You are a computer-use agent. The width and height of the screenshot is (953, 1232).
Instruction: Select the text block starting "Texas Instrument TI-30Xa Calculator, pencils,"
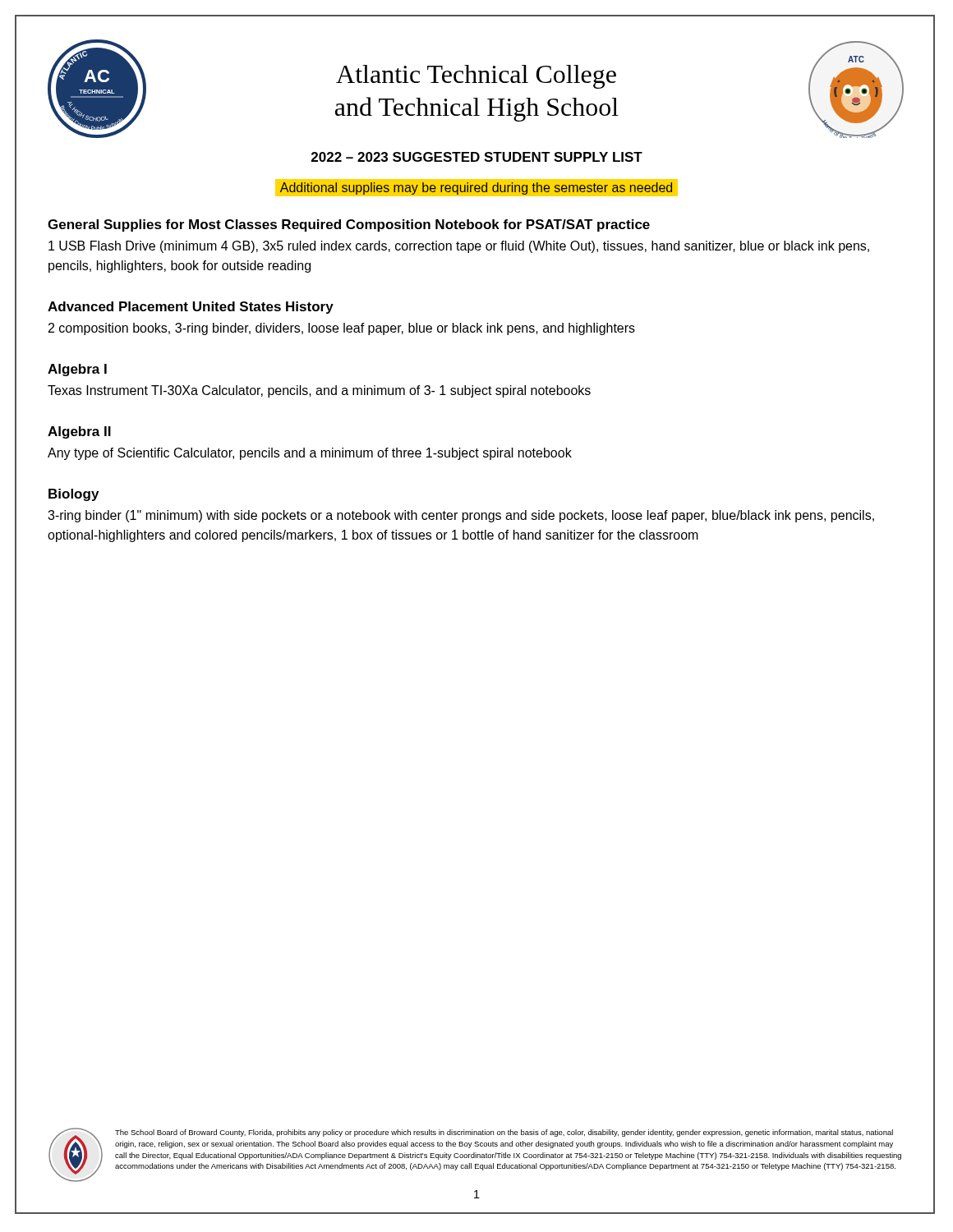pyautogui.click(x=319, y=391)
